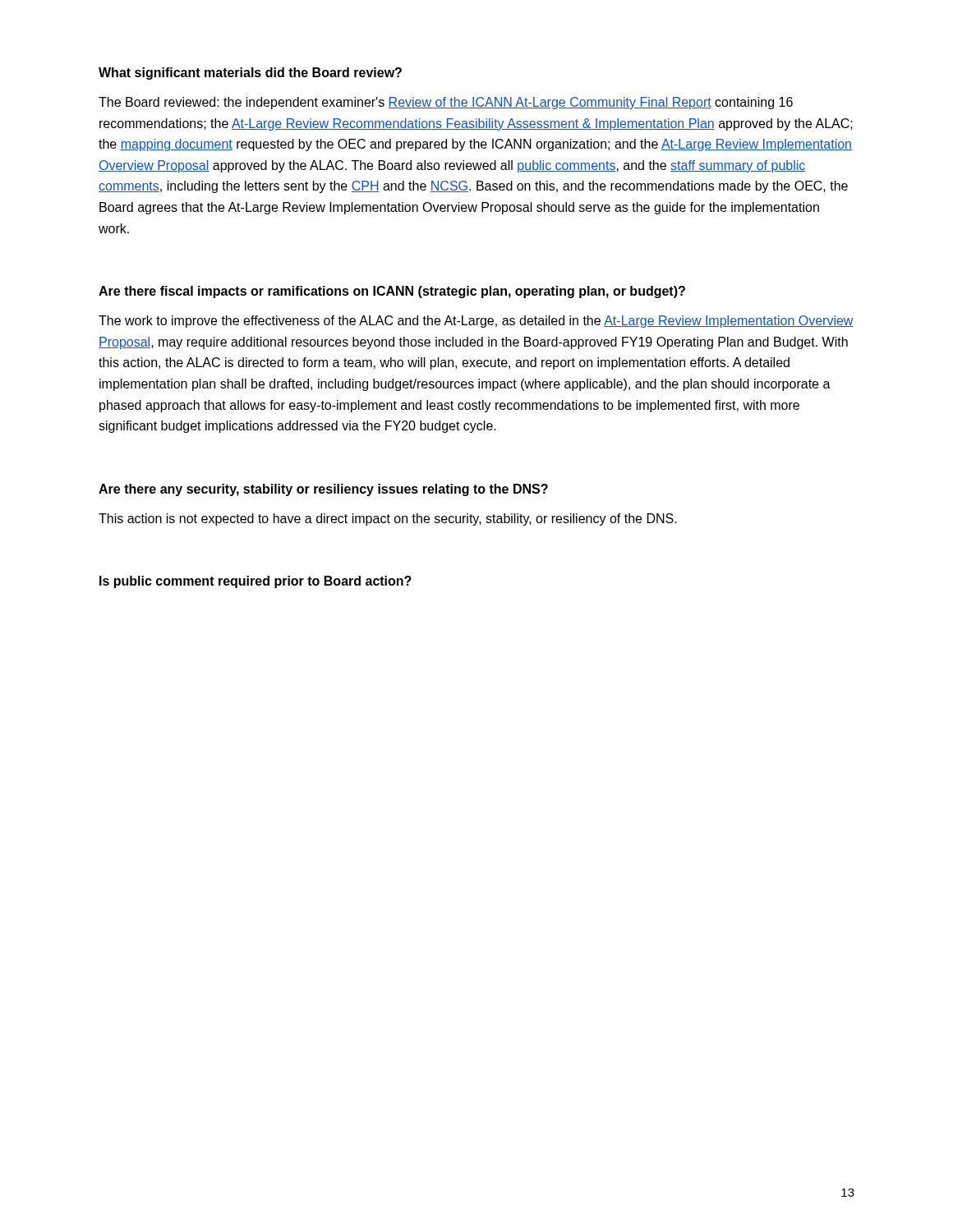Navigate to the region starting "The Board reviewed: the independent"

pyautogui.click(x=476, y=165)
